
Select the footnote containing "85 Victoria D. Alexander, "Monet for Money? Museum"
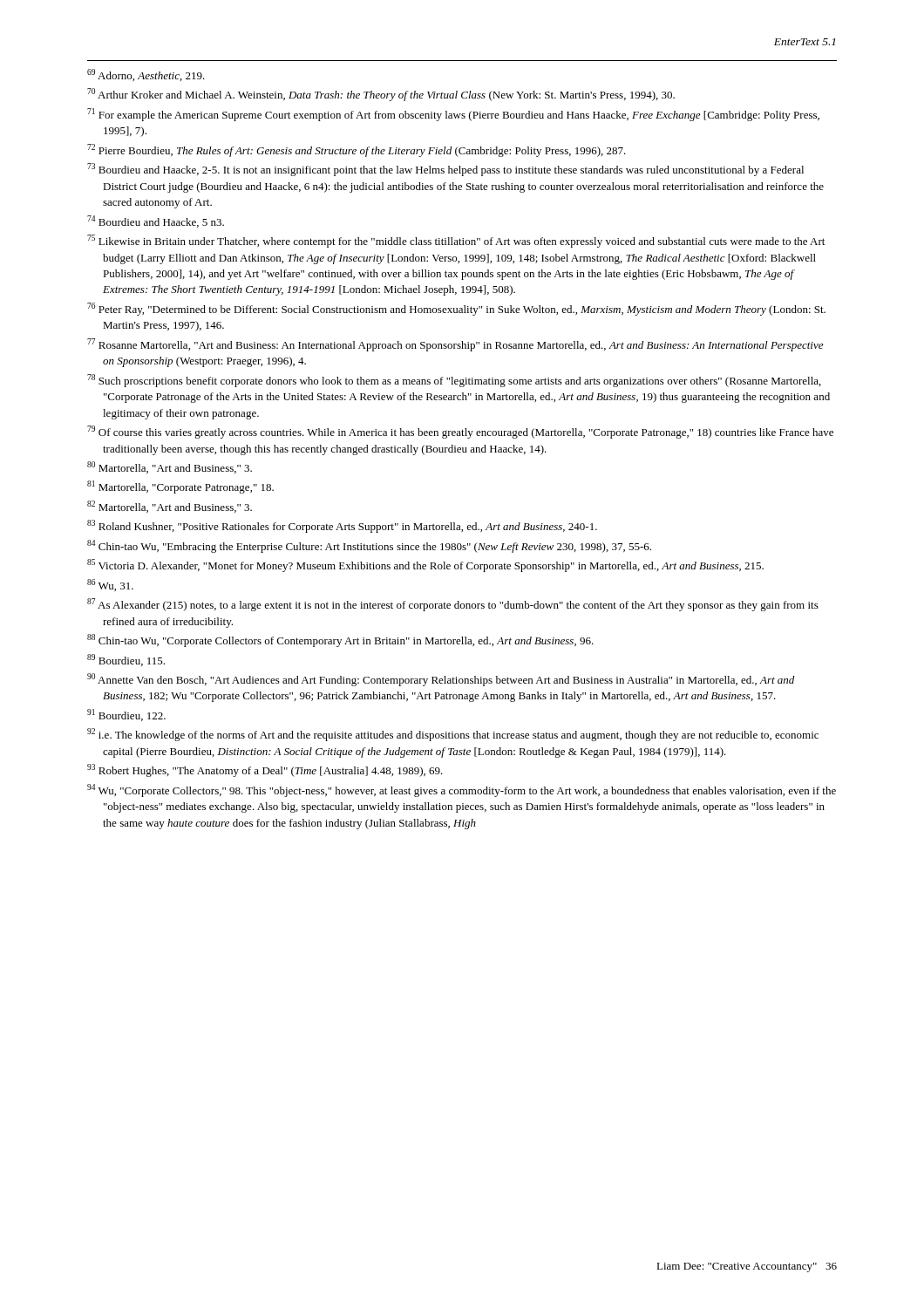426,565
